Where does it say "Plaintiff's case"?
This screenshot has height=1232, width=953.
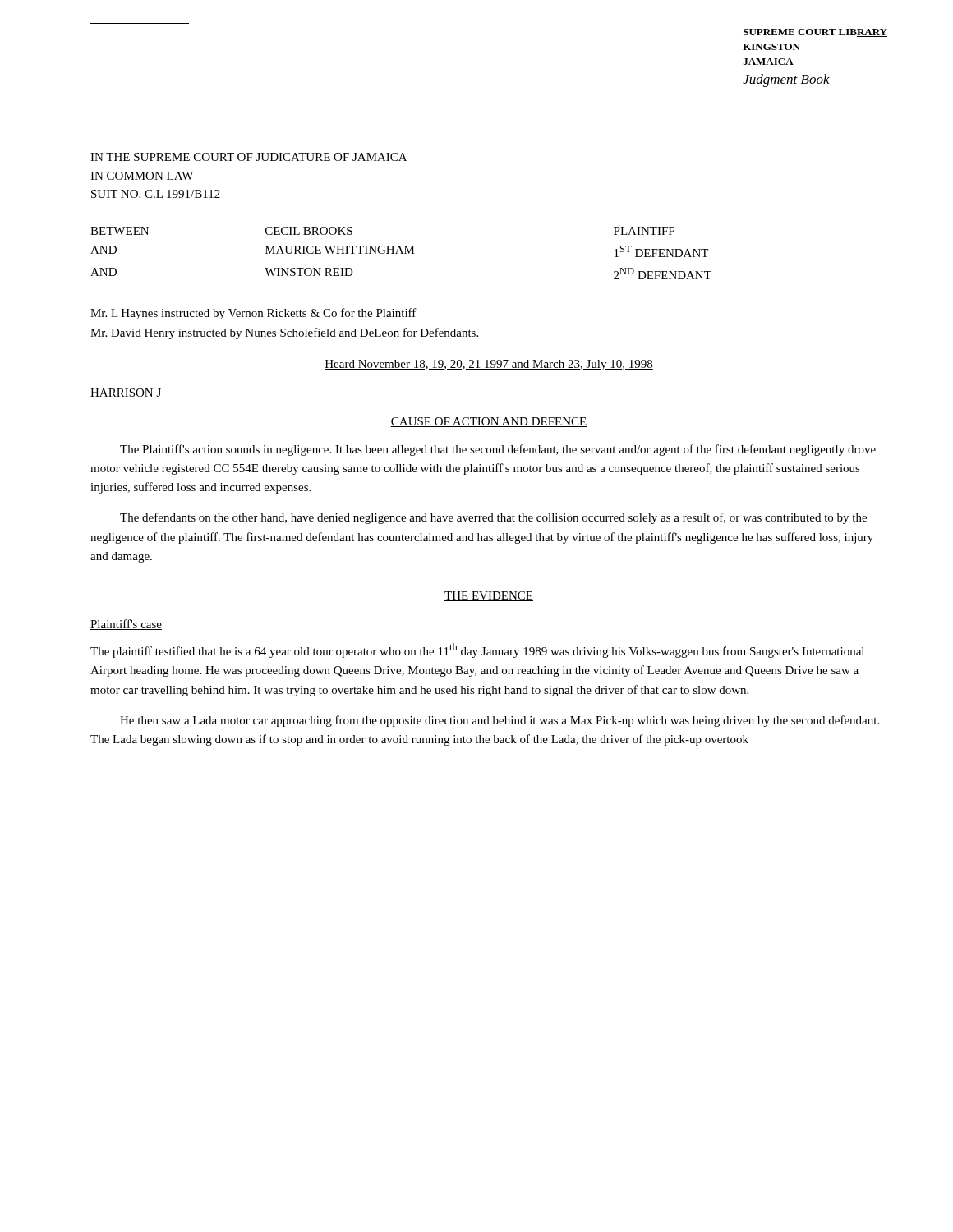[126, 624]
